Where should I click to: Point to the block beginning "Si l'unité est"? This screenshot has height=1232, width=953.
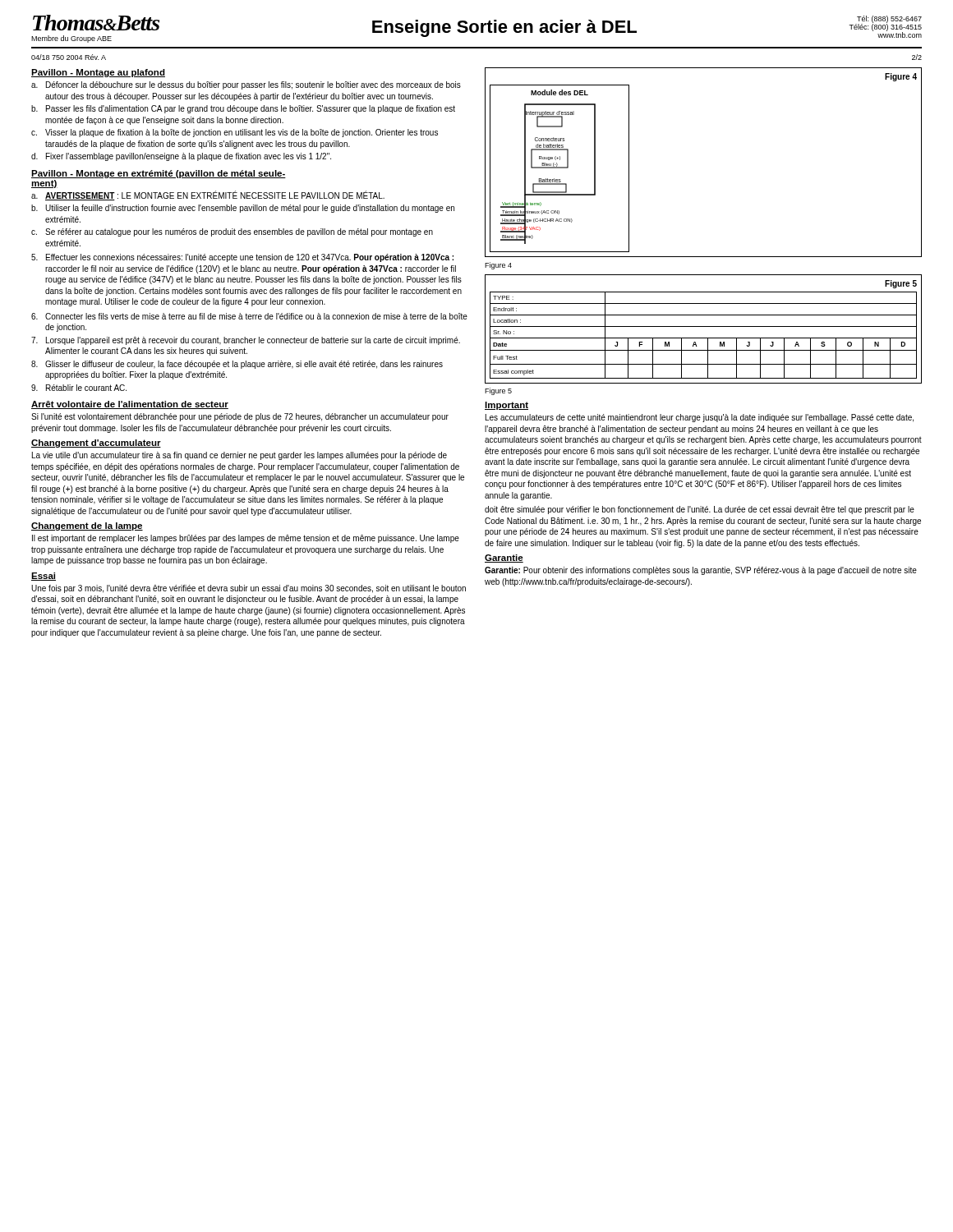tap(240, 422)
